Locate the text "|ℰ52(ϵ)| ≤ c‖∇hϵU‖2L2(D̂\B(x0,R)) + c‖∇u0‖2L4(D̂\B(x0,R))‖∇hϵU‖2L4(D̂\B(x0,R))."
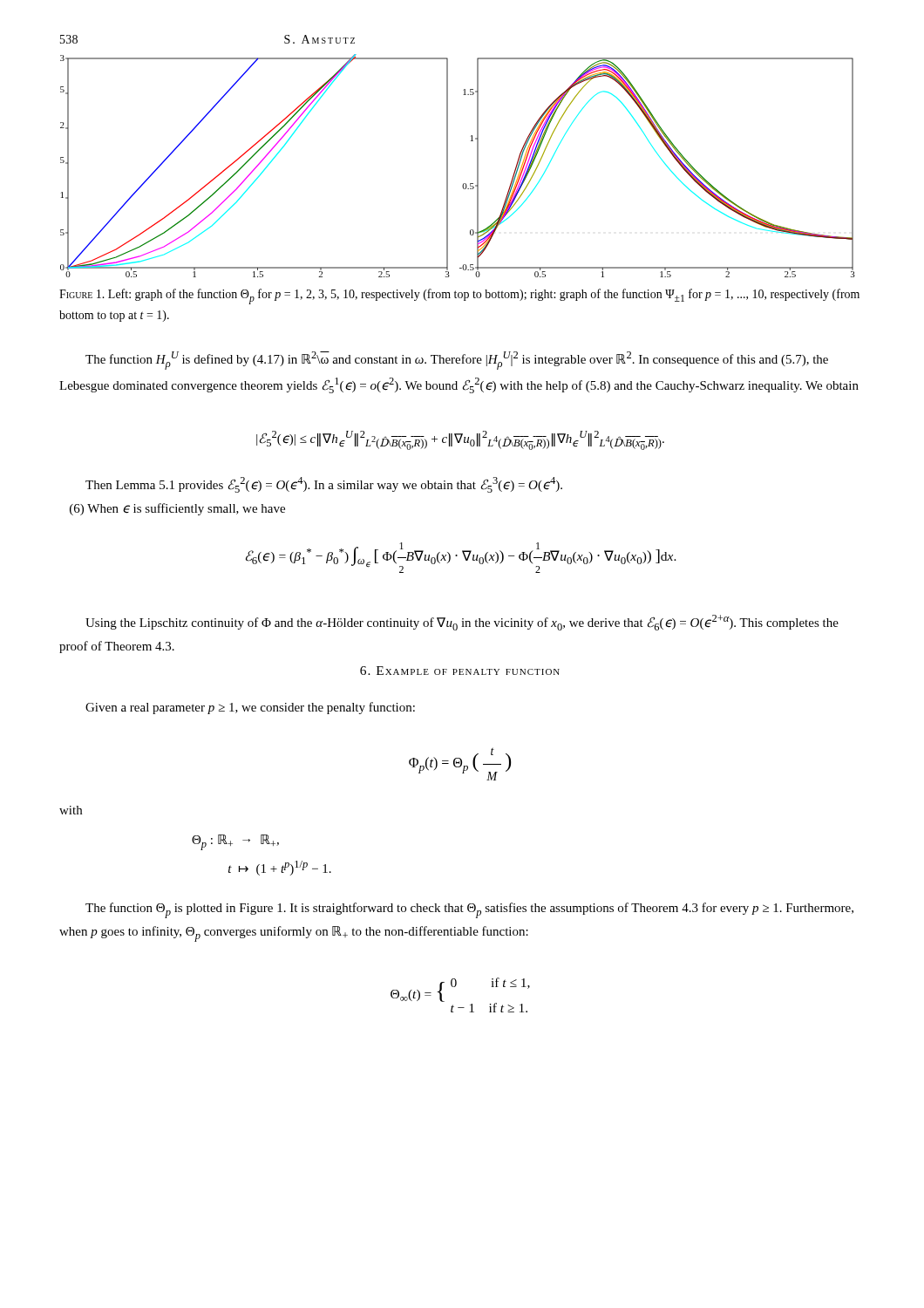The height and width of the screenshot is (1308, 924). pos(460,440)
